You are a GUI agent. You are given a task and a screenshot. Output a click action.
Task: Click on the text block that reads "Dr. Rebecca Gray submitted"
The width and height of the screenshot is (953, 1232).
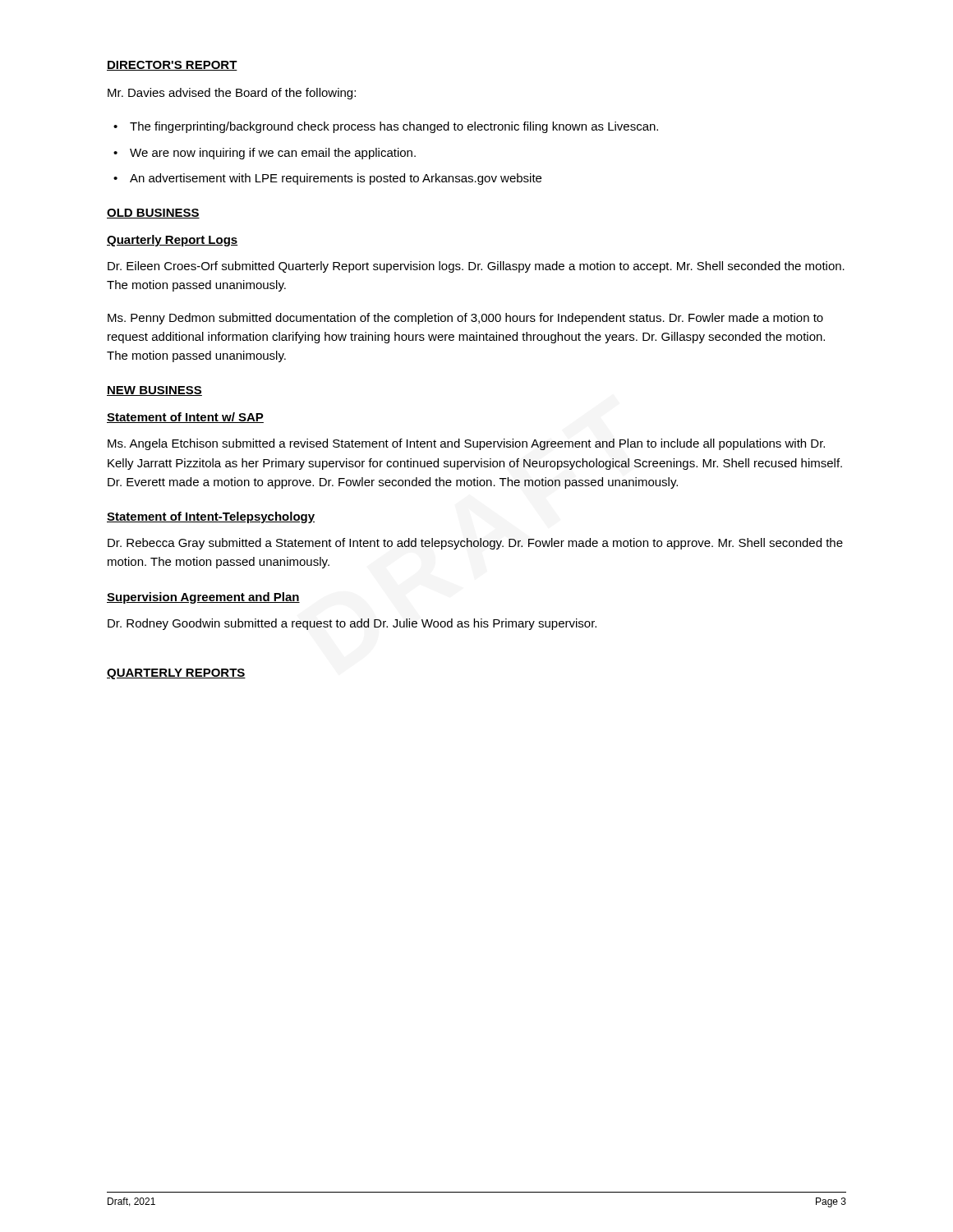point(475,552)
